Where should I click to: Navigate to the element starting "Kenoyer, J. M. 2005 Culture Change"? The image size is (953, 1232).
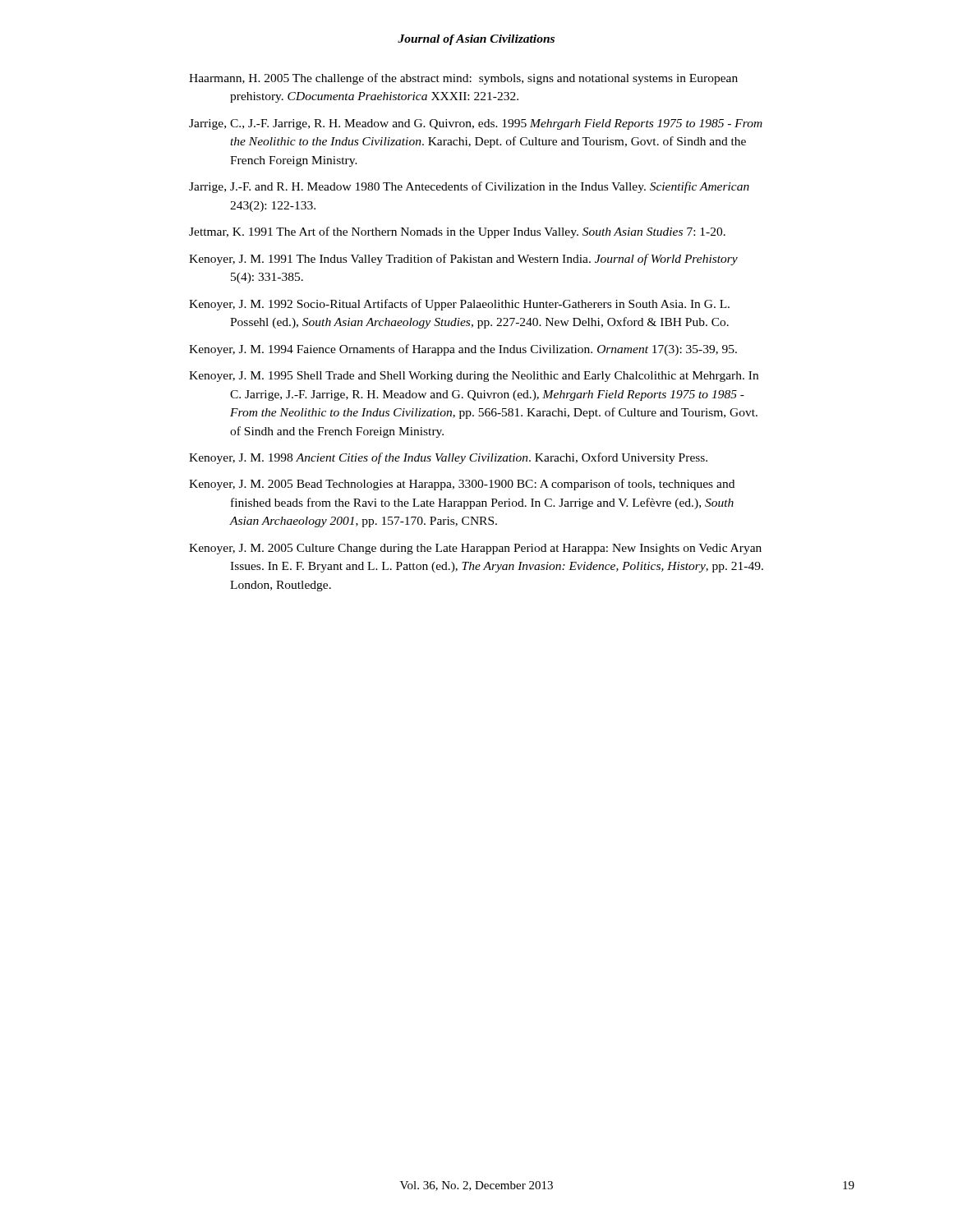pos(476,566)
